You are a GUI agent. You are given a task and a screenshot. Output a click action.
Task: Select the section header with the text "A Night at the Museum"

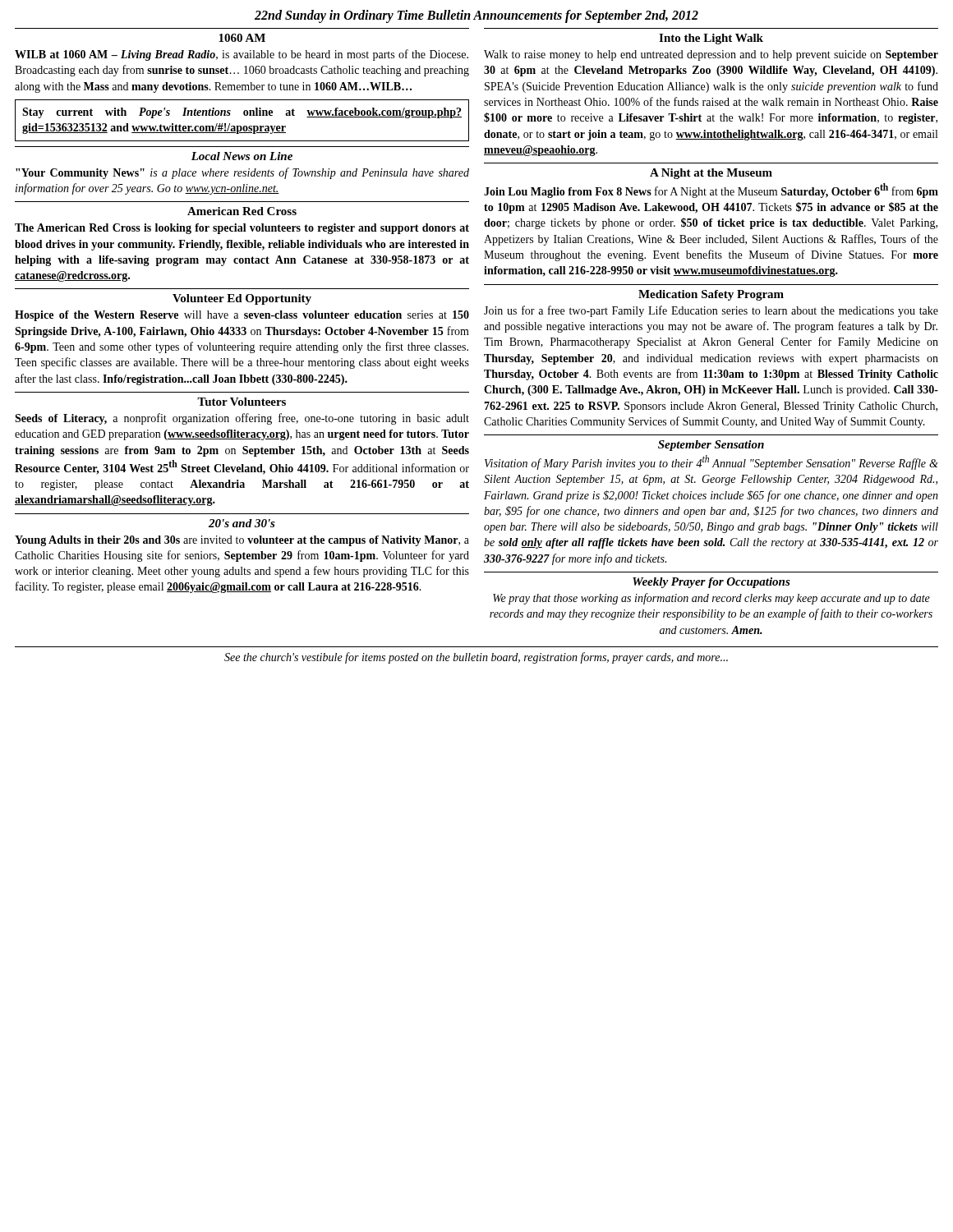(x=711, y=173)
